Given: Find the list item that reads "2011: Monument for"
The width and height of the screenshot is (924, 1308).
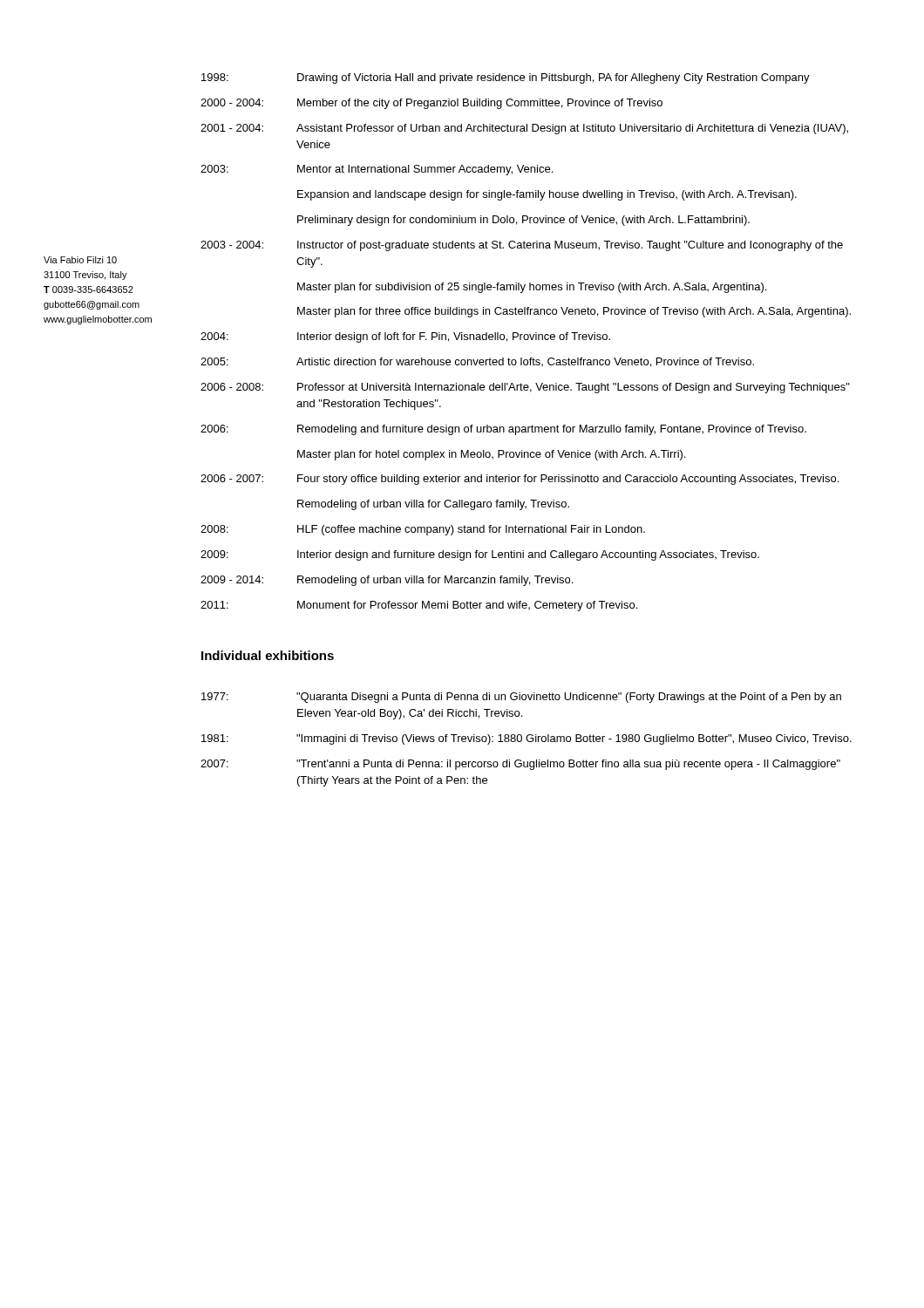Looking at the screenshot, I should 536,605.
